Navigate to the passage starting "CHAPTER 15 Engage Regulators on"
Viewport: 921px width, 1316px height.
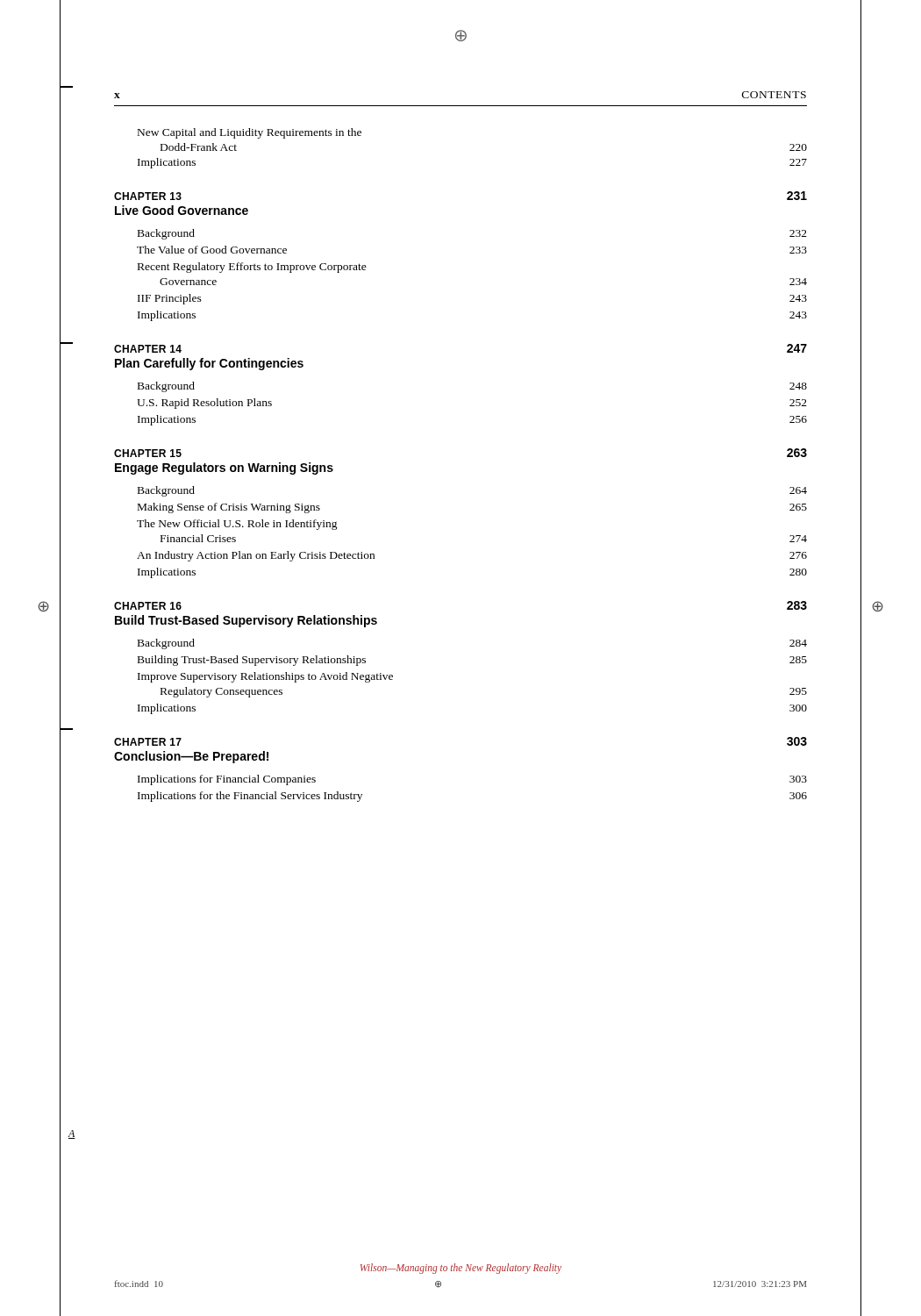[148, 452]
